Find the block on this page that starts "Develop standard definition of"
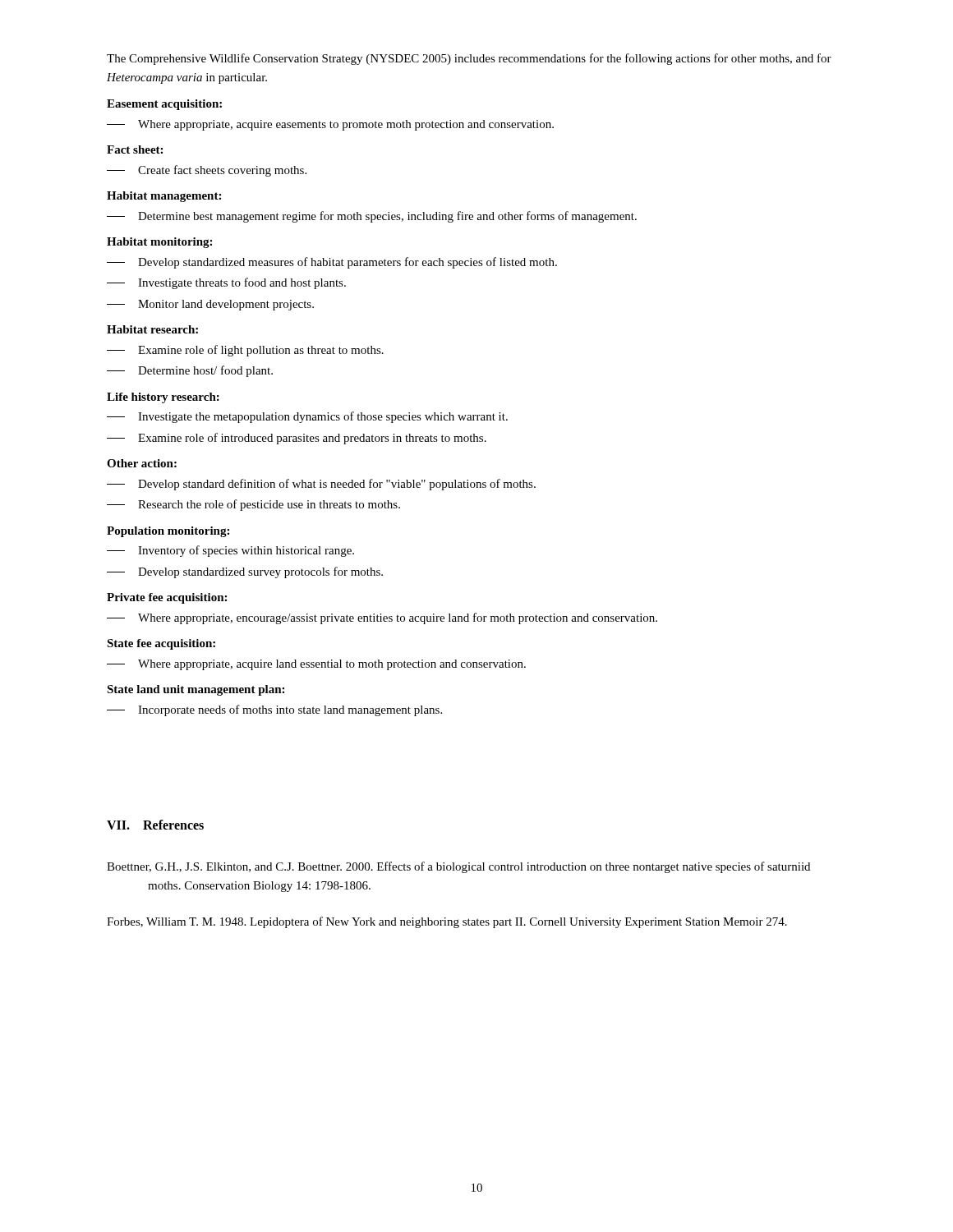This screenshot has height=1232, width=953. click(x=476, y=484)
